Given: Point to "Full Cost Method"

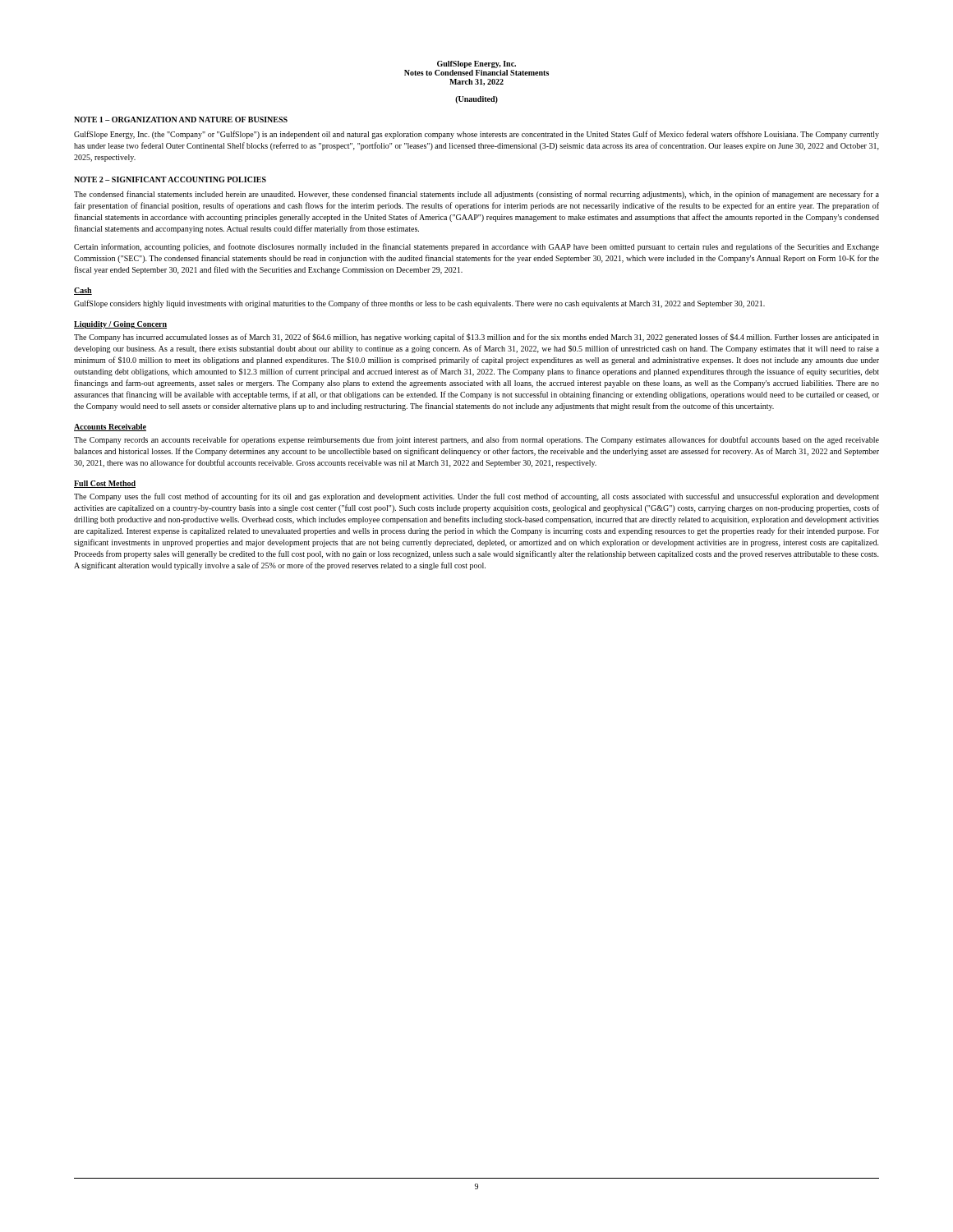Looking at the screenshot, I should tap(105, 483).
